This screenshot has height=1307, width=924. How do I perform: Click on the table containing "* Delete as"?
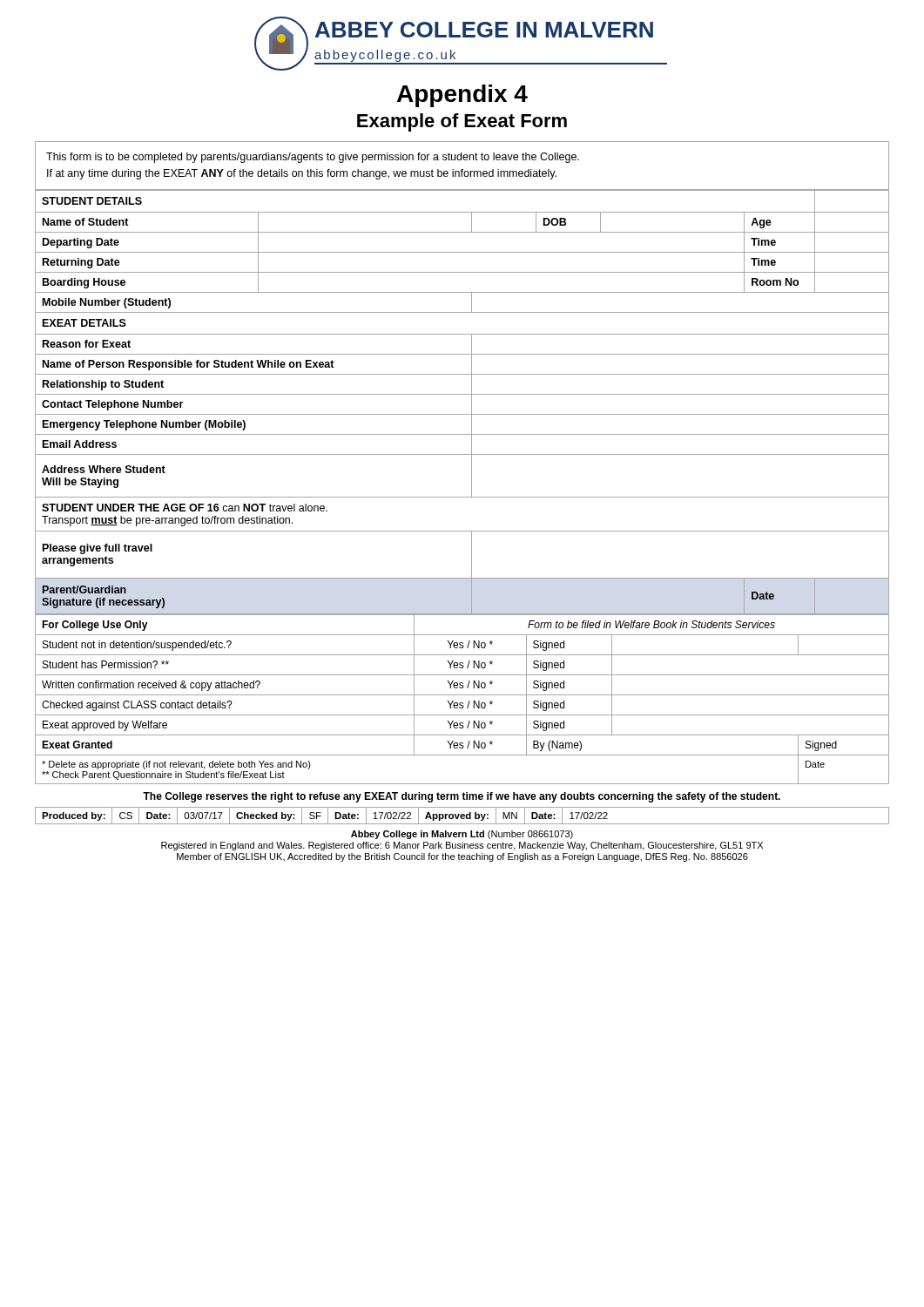coord(462,699)
